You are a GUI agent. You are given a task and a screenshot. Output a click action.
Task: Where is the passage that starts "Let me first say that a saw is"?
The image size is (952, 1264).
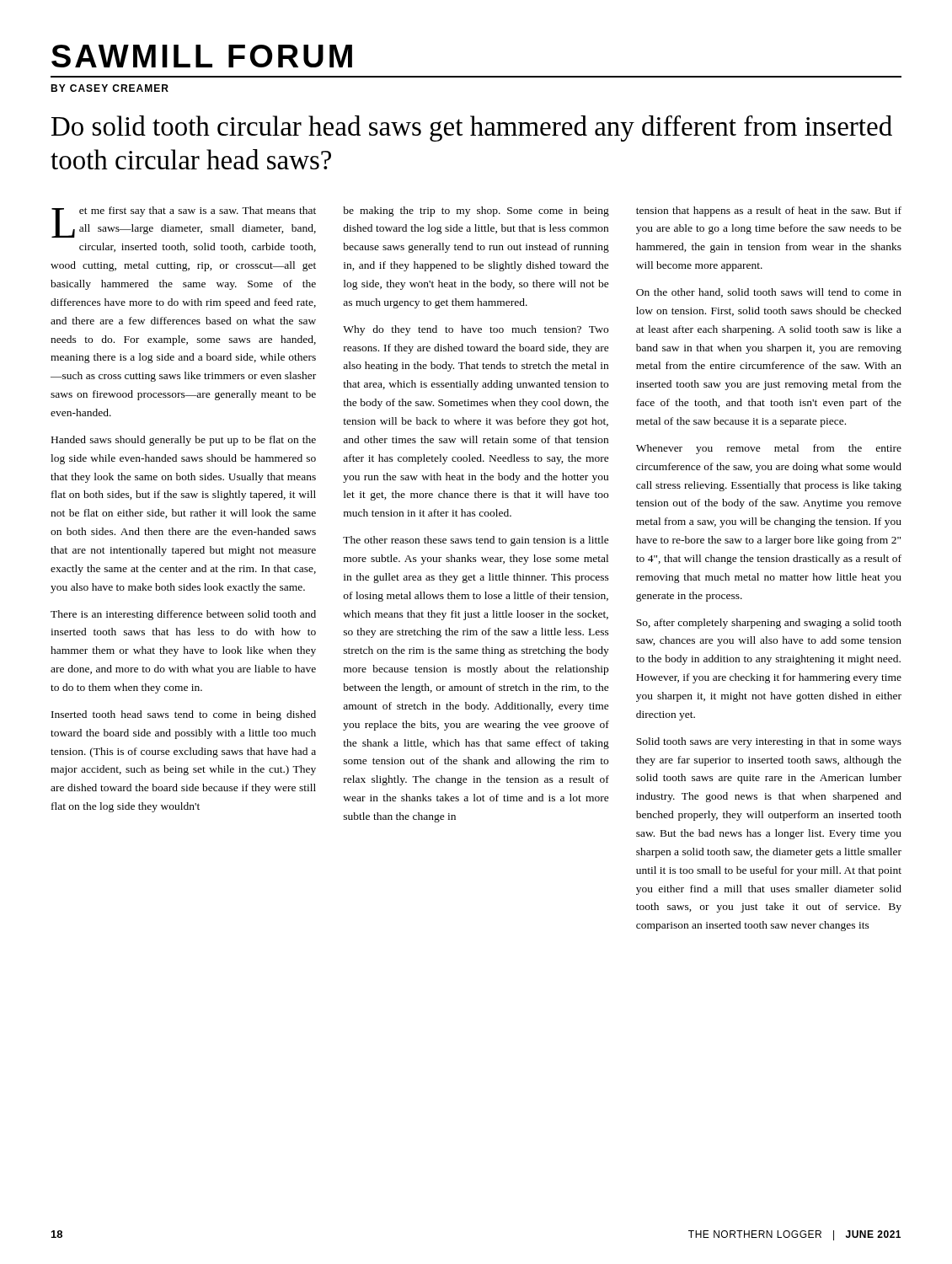click(x=183, y=508)
